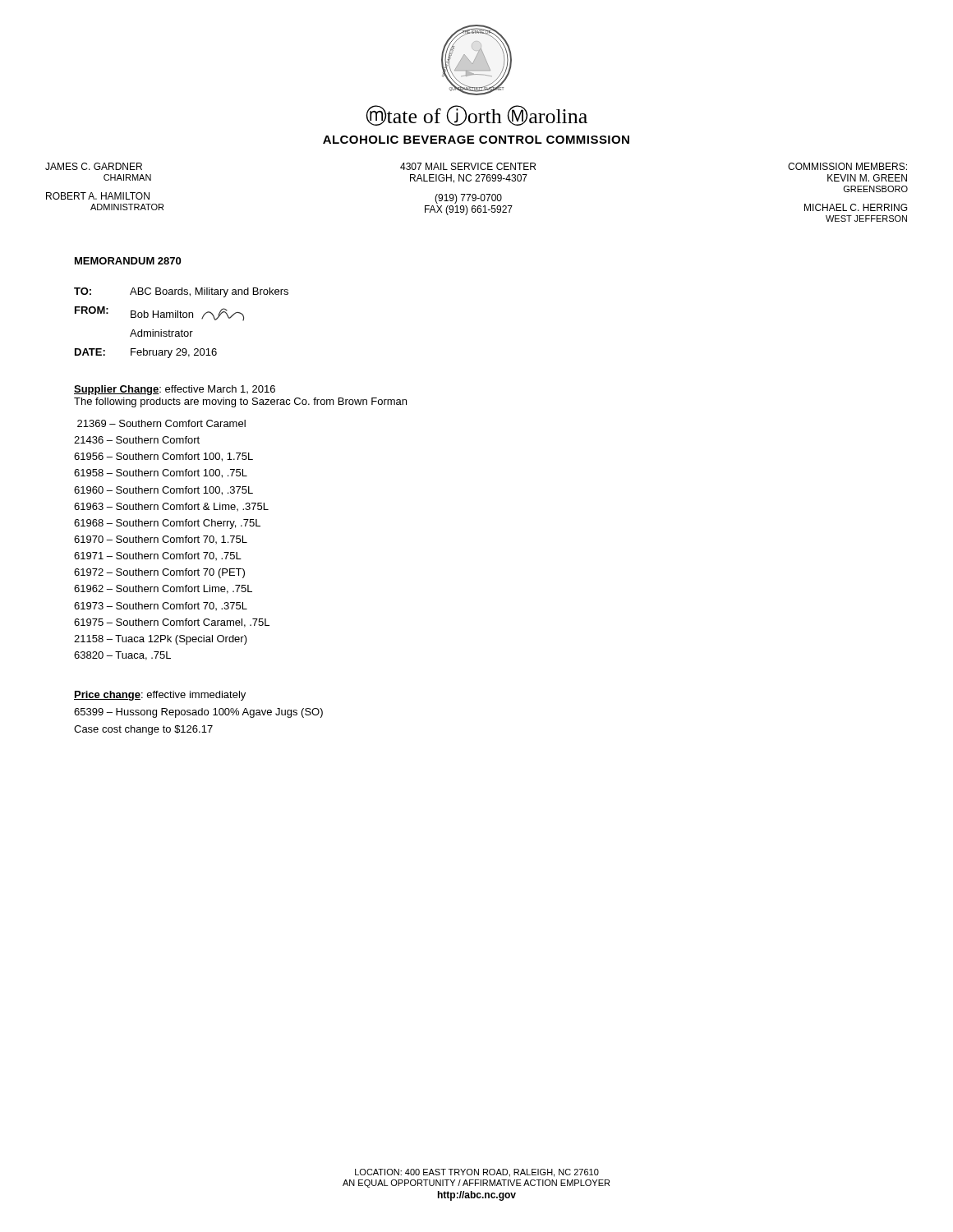Viewport: 953px width, 1232px height.
Task: Select the text block starting "61971 – Southern Comfort 70, .75L"
Action: pyautogui.click(x=158, y=556)
